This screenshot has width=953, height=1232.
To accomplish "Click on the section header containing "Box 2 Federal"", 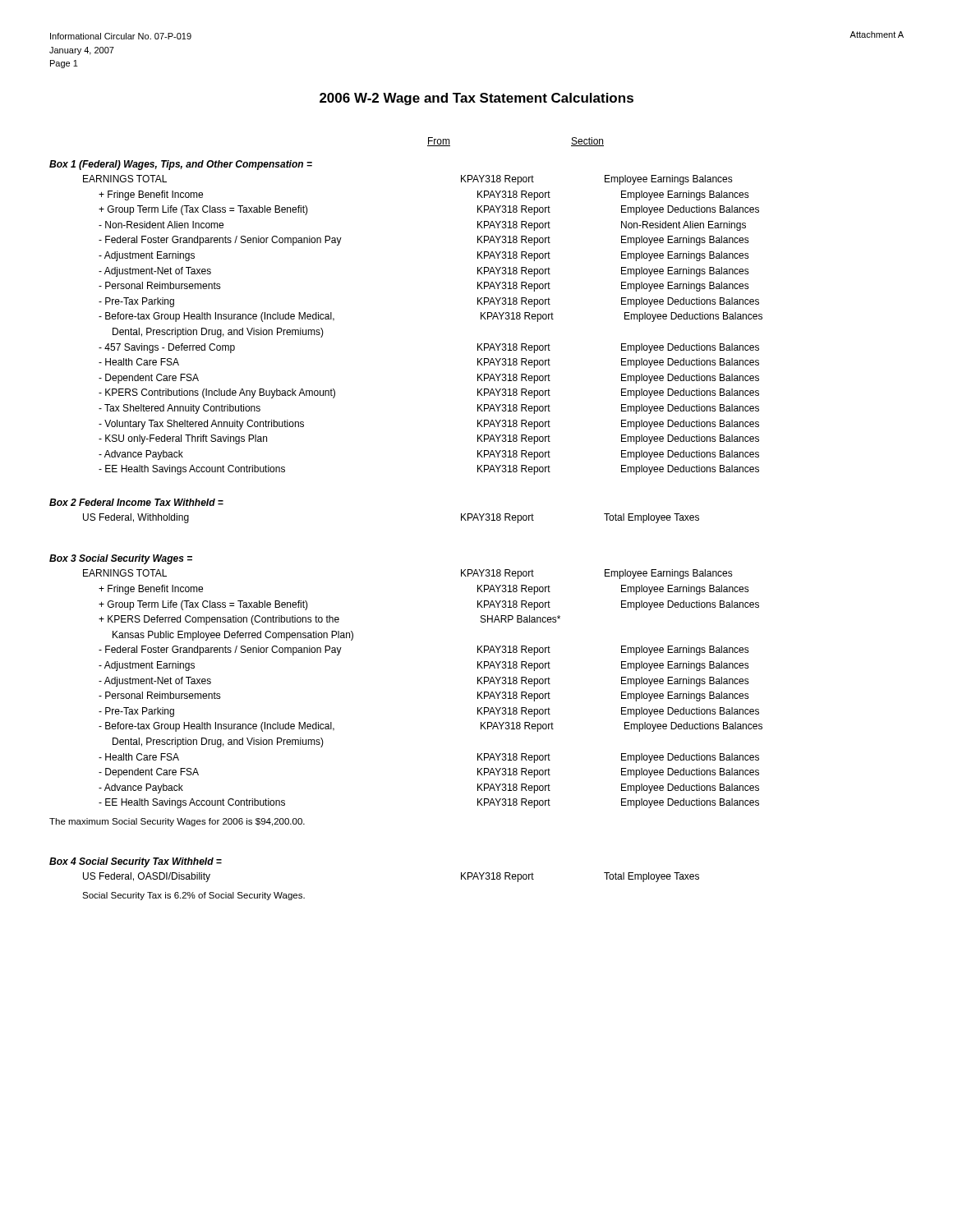I will tap(136, 503).
